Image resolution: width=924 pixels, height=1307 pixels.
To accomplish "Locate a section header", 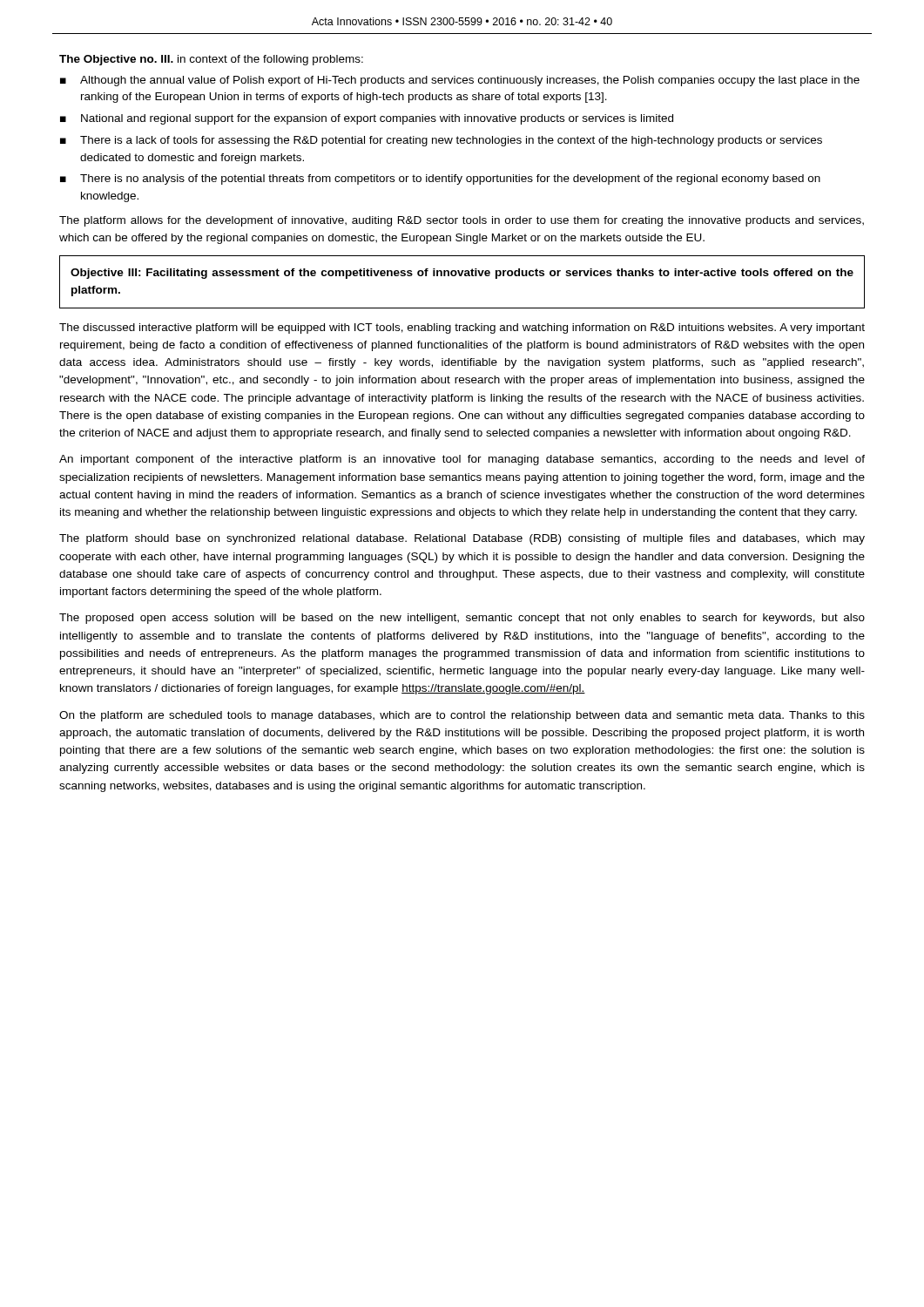I will pyautogui.click(x=462, y=281).
